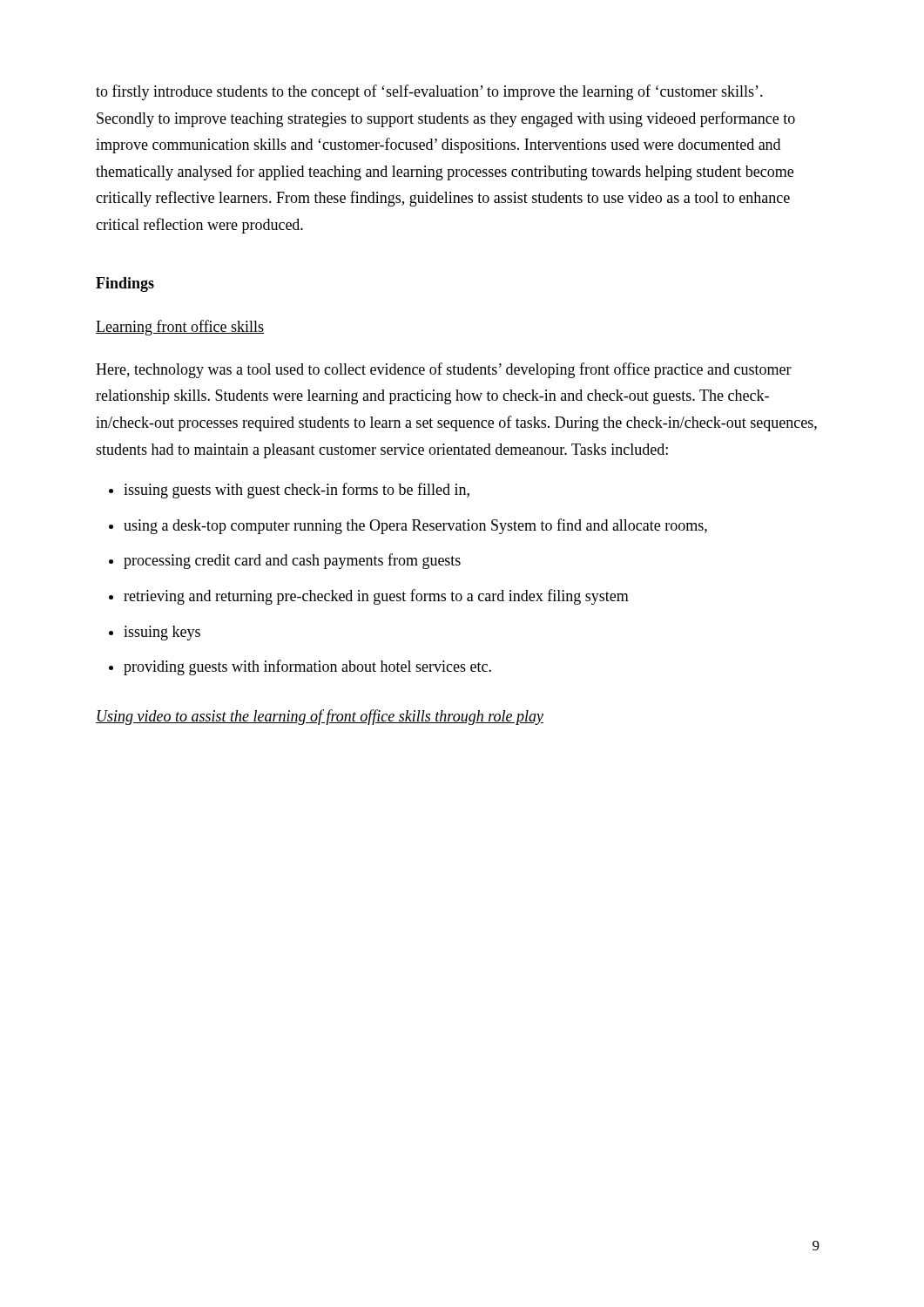Click on the text block starting "retrieving and returning pre-checked in guest forms"

pos(376,596)
